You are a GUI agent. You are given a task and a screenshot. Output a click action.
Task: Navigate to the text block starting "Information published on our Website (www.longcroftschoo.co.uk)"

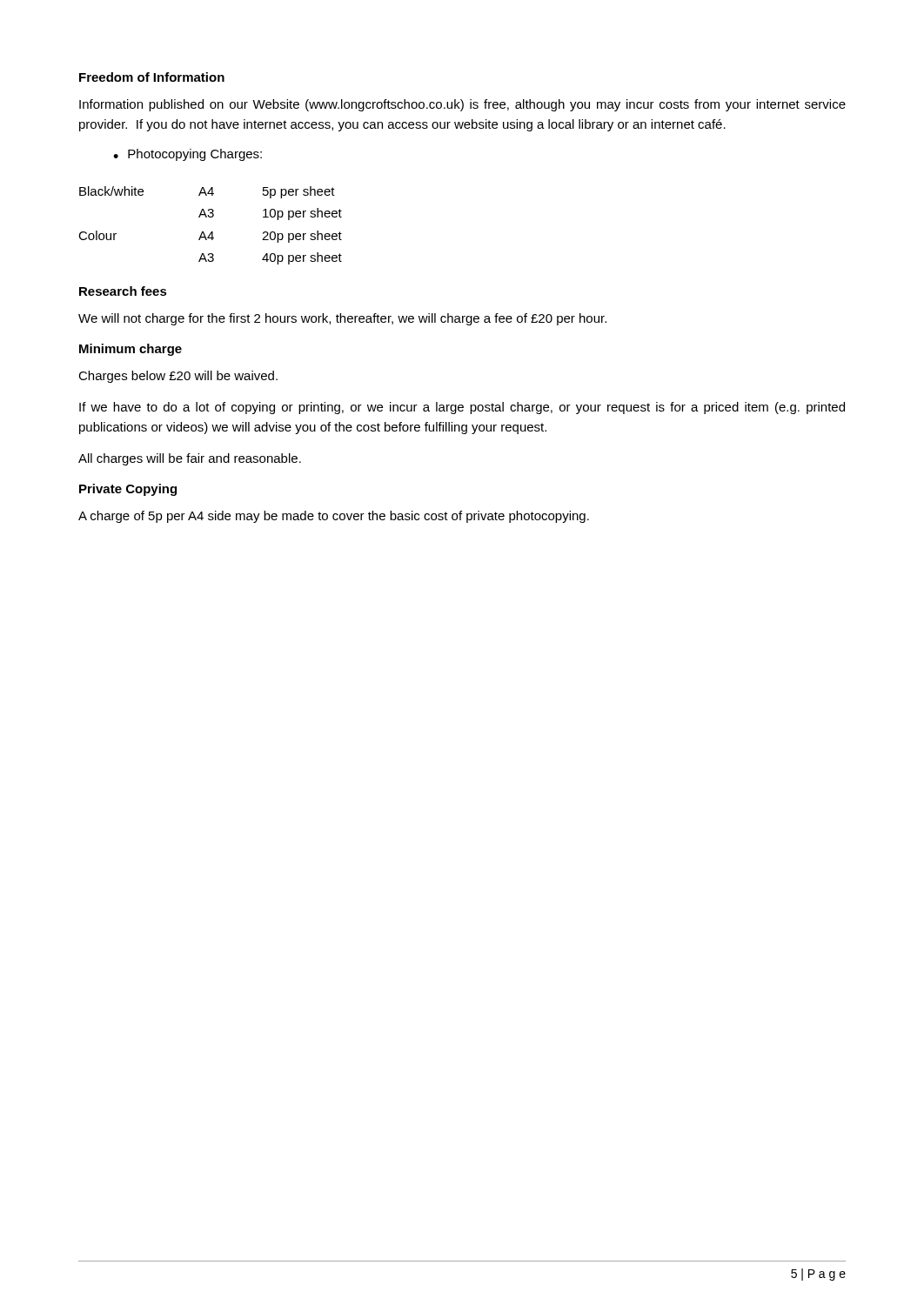pos(462,114)
